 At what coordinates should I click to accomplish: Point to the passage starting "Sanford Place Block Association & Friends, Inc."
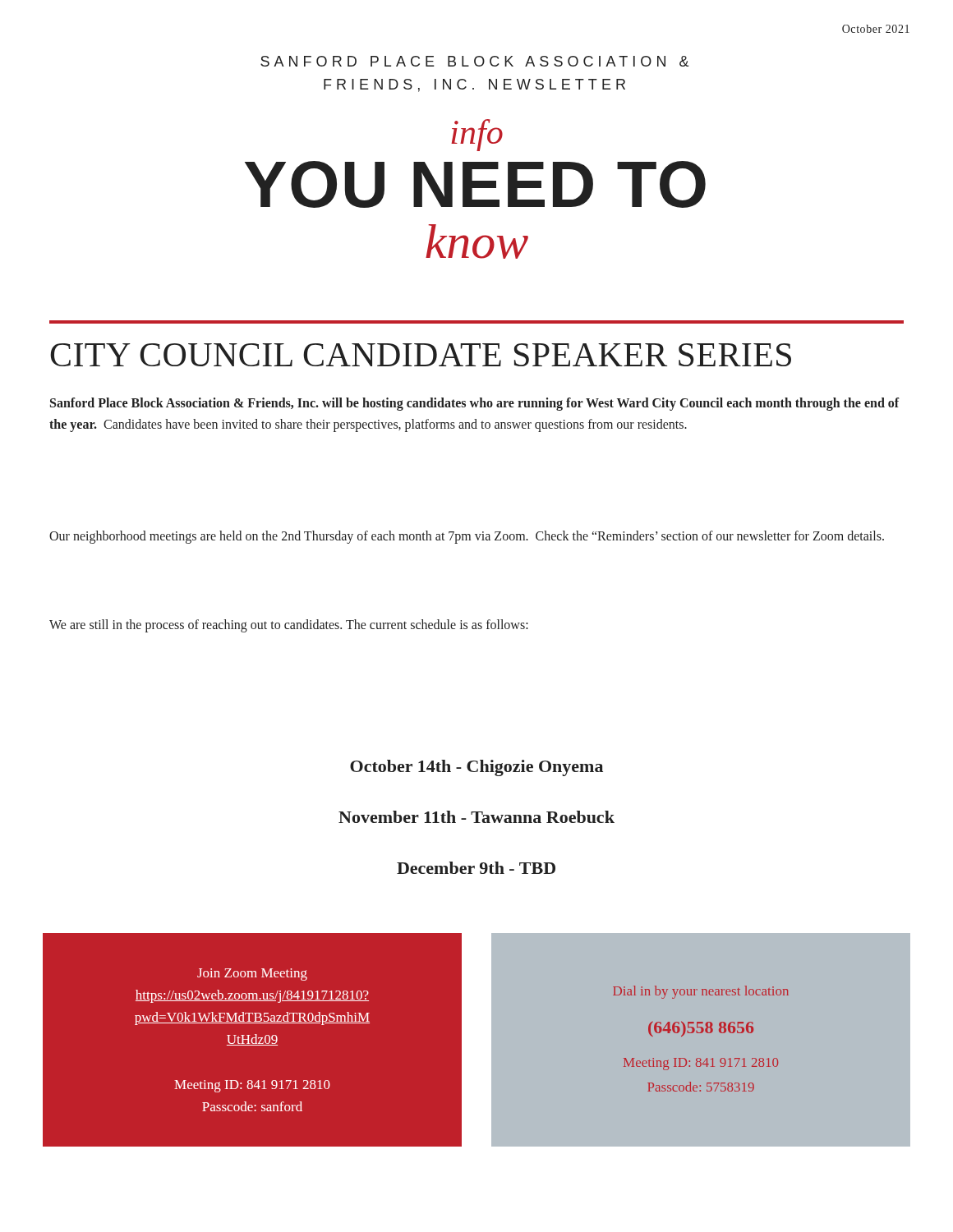pos(474,414)
